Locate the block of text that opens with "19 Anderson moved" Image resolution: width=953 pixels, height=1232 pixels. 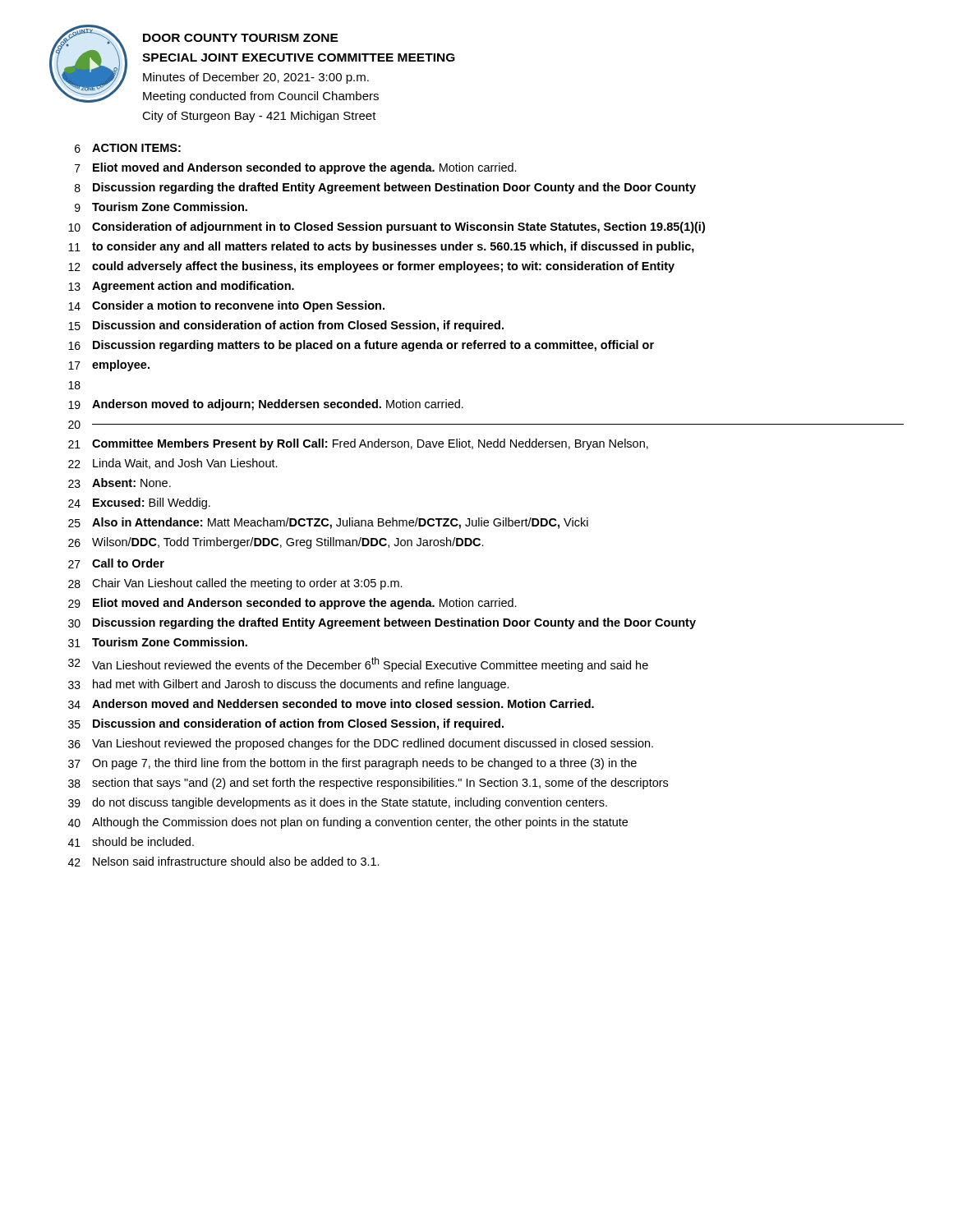point(266,405)
